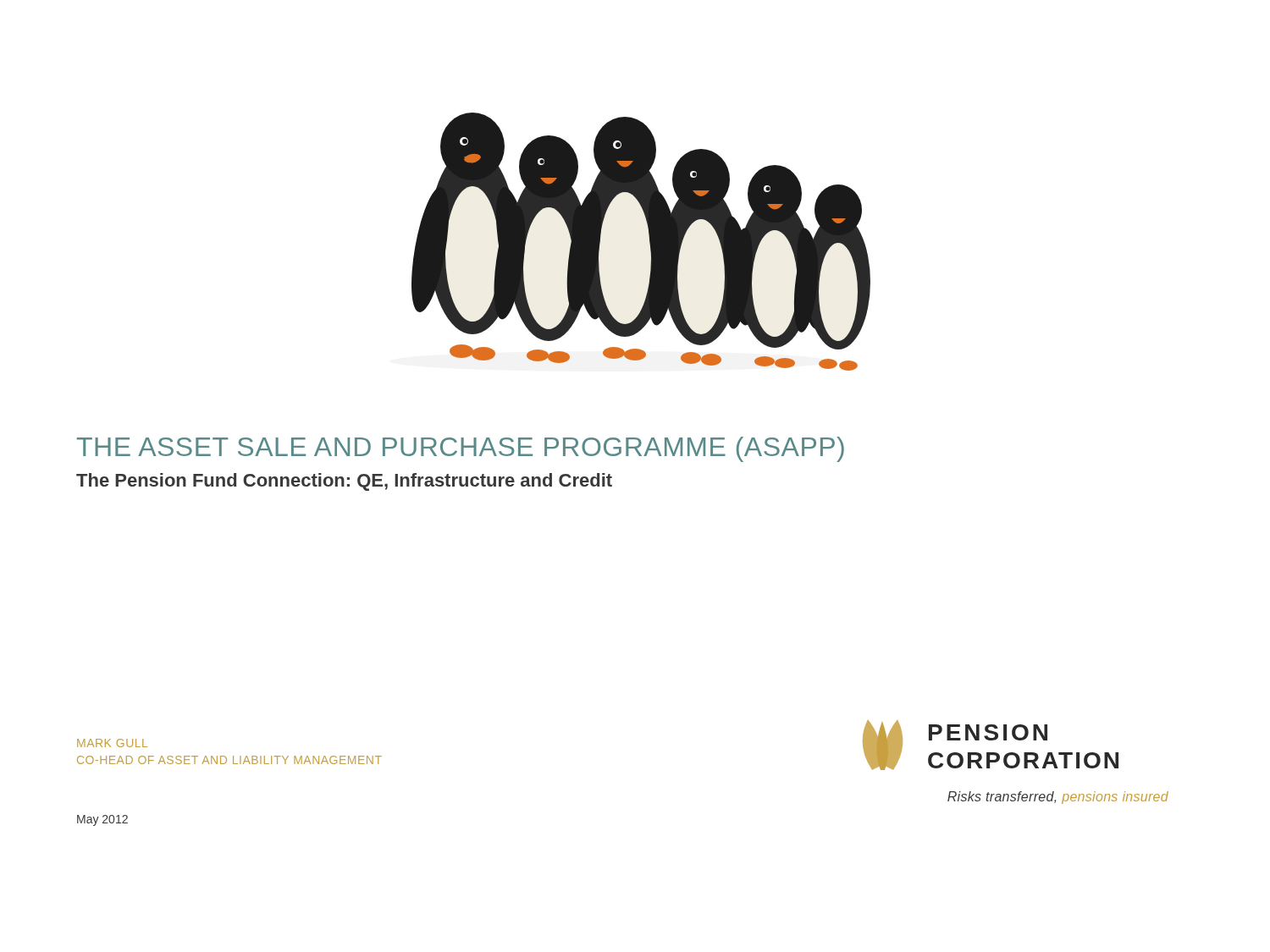The image size is (1270, 952).
Task: Navigate to the passage starting "May 2012"
Action: [102, 819]
